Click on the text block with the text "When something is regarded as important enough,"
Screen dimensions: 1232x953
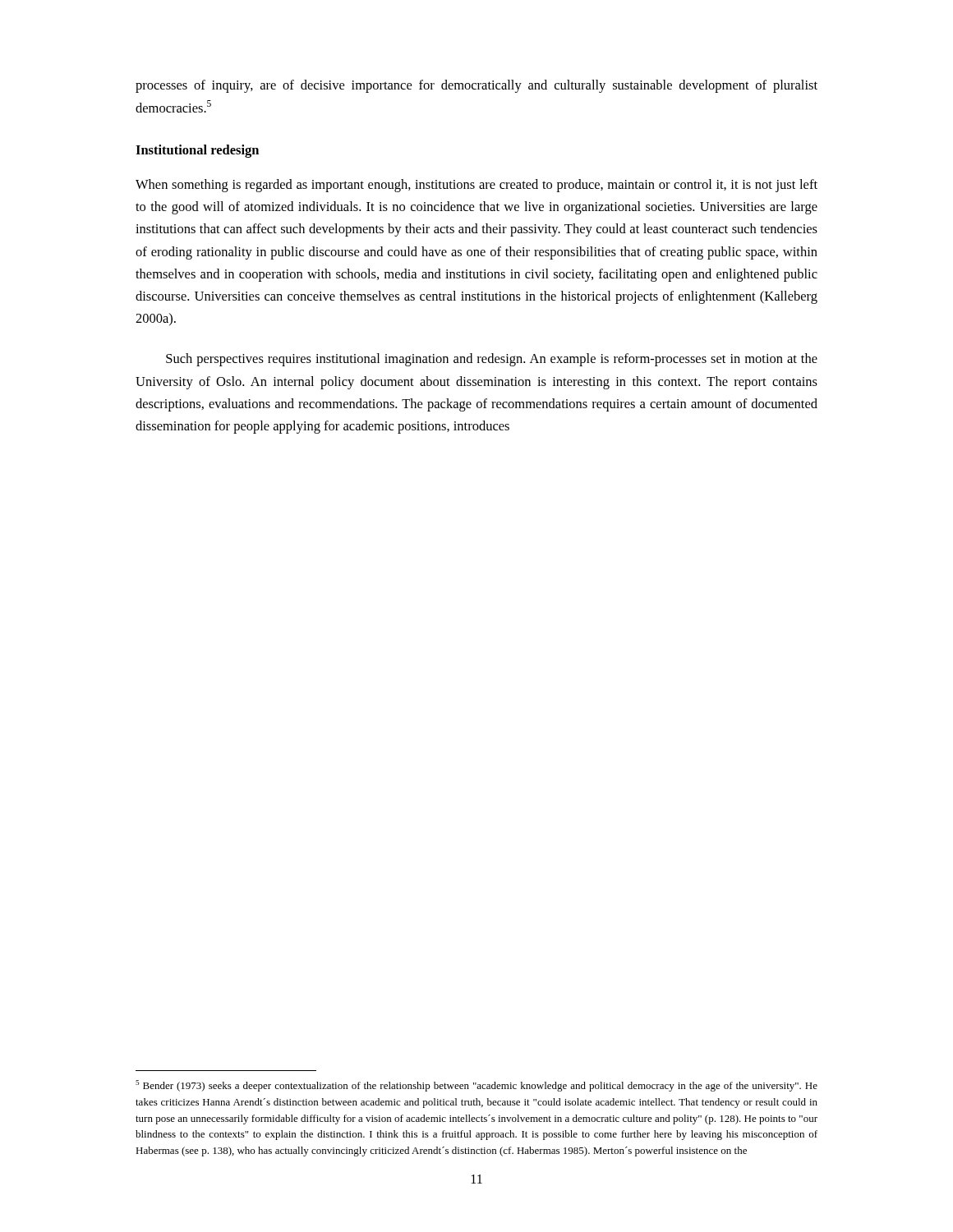tap(476, 251)
